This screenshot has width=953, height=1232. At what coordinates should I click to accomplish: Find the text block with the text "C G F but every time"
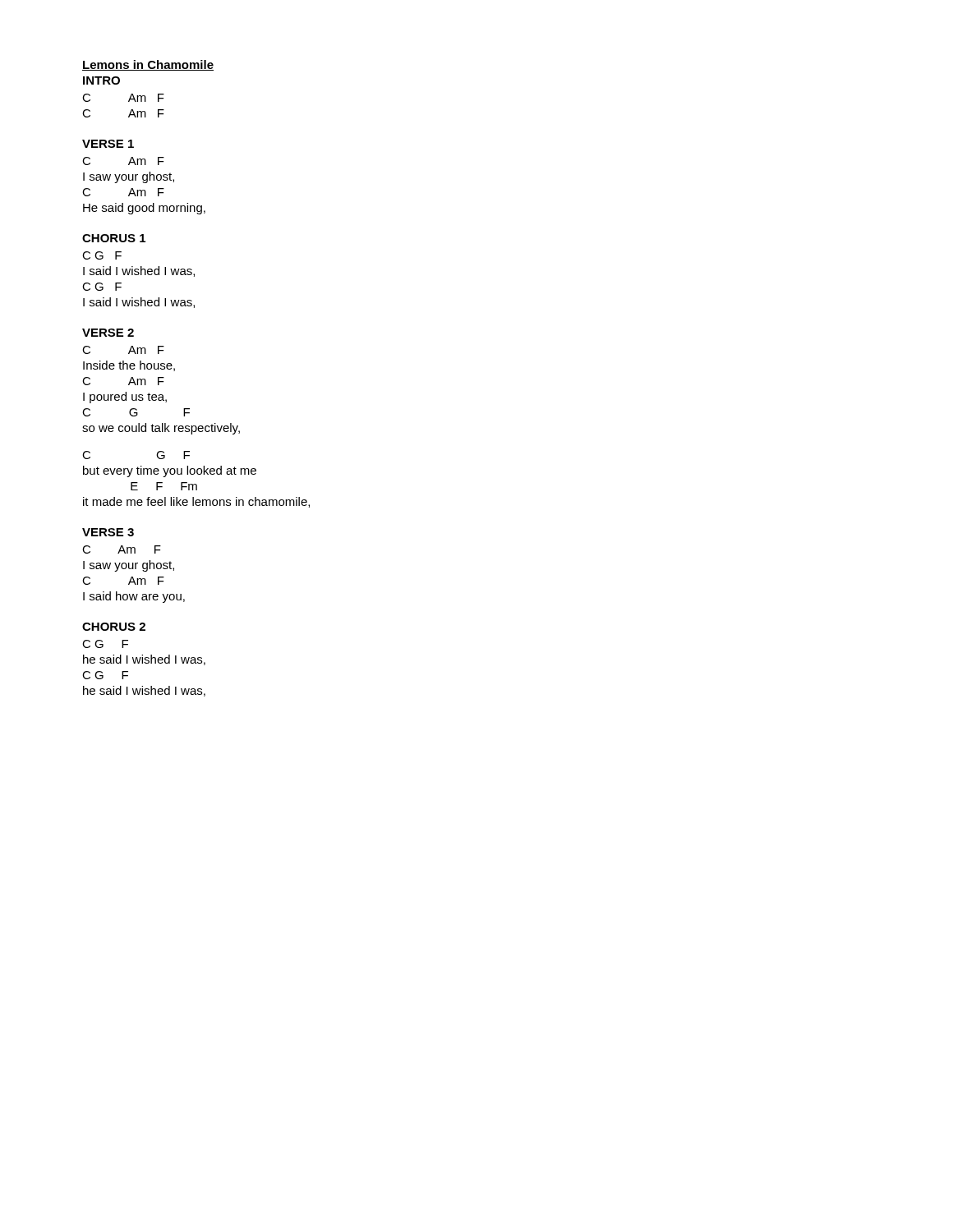84,455
